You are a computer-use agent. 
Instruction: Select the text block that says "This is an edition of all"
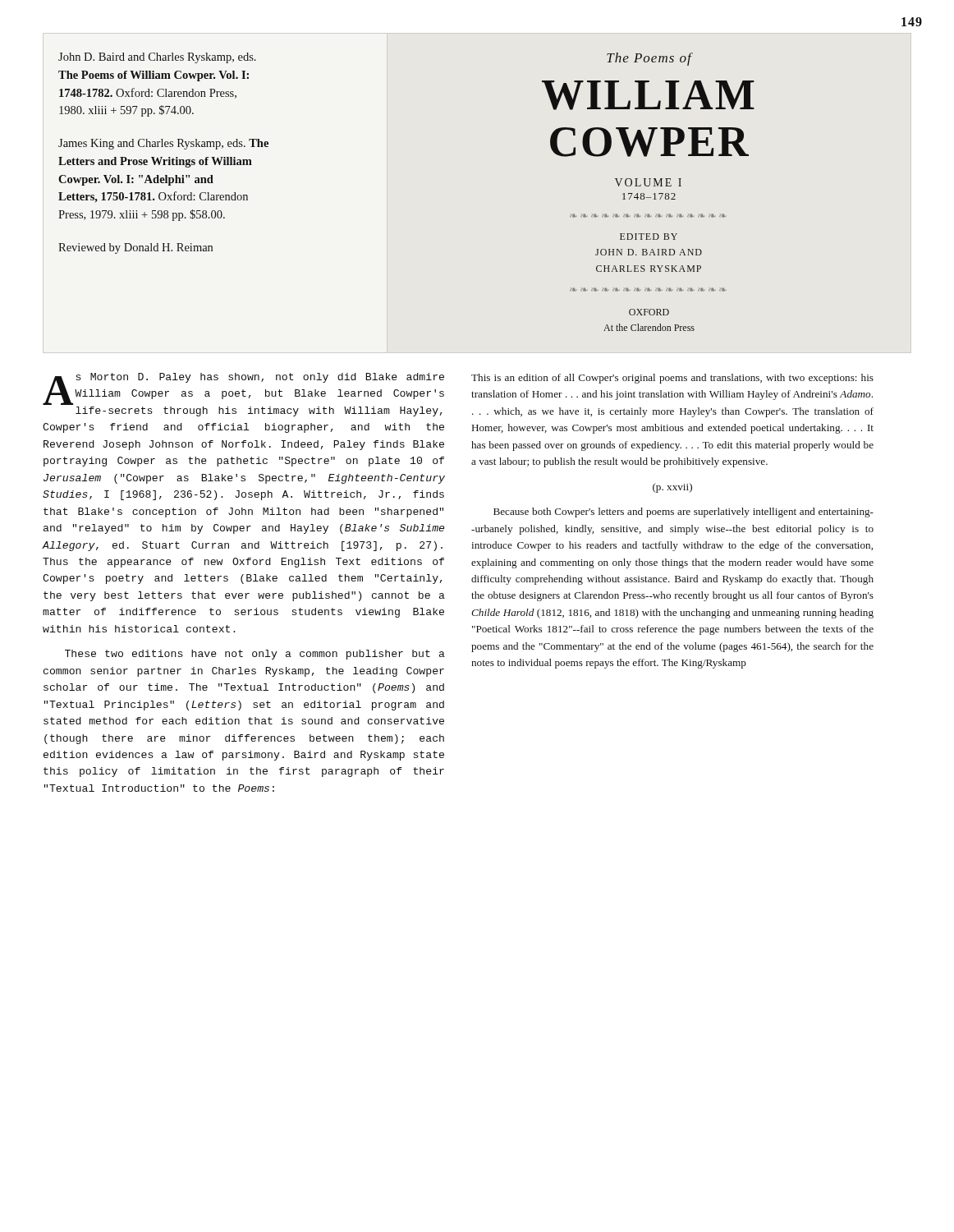click(x=672, y=521)
